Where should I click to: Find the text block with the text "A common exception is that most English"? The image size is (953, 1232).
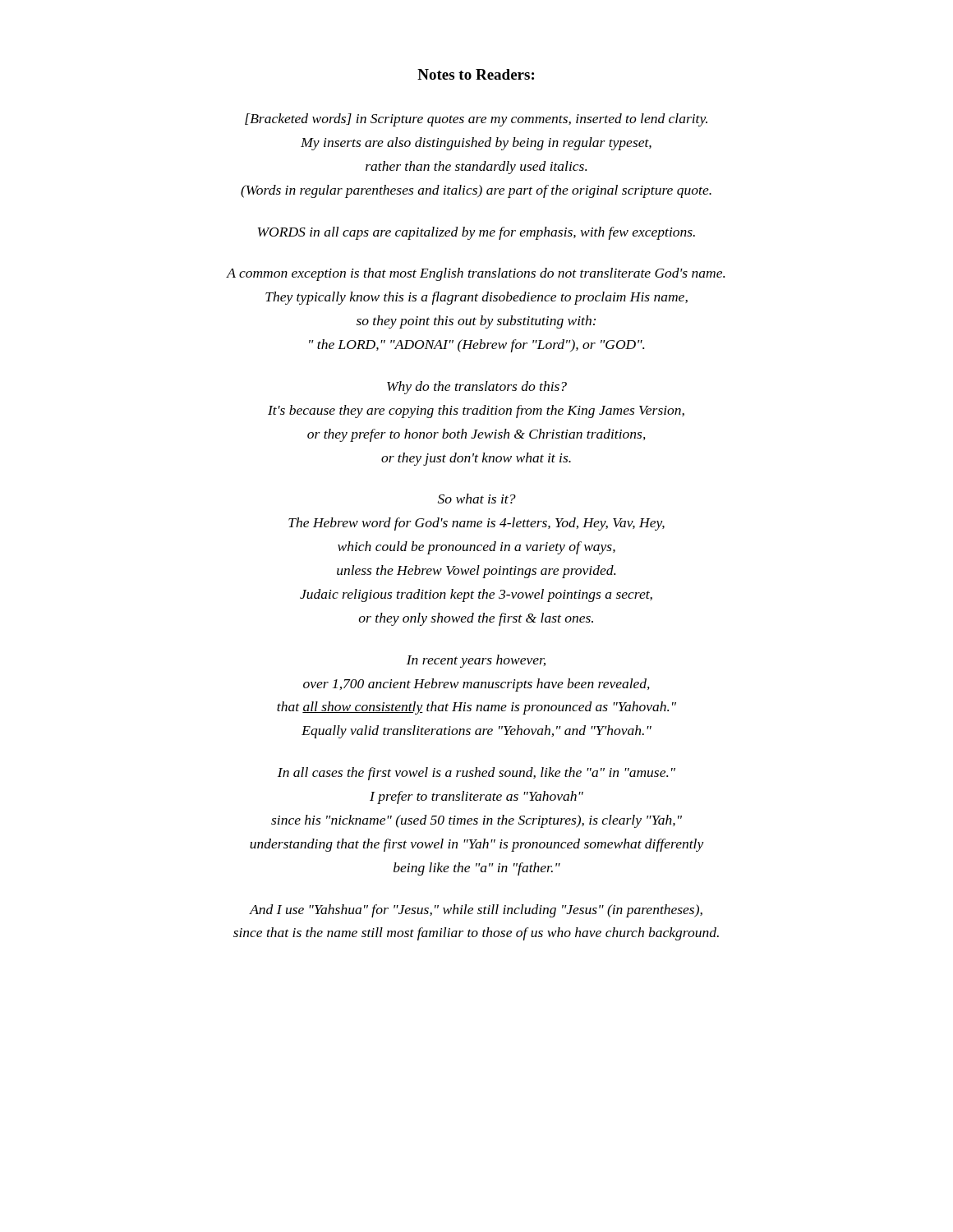coord(476,309)
